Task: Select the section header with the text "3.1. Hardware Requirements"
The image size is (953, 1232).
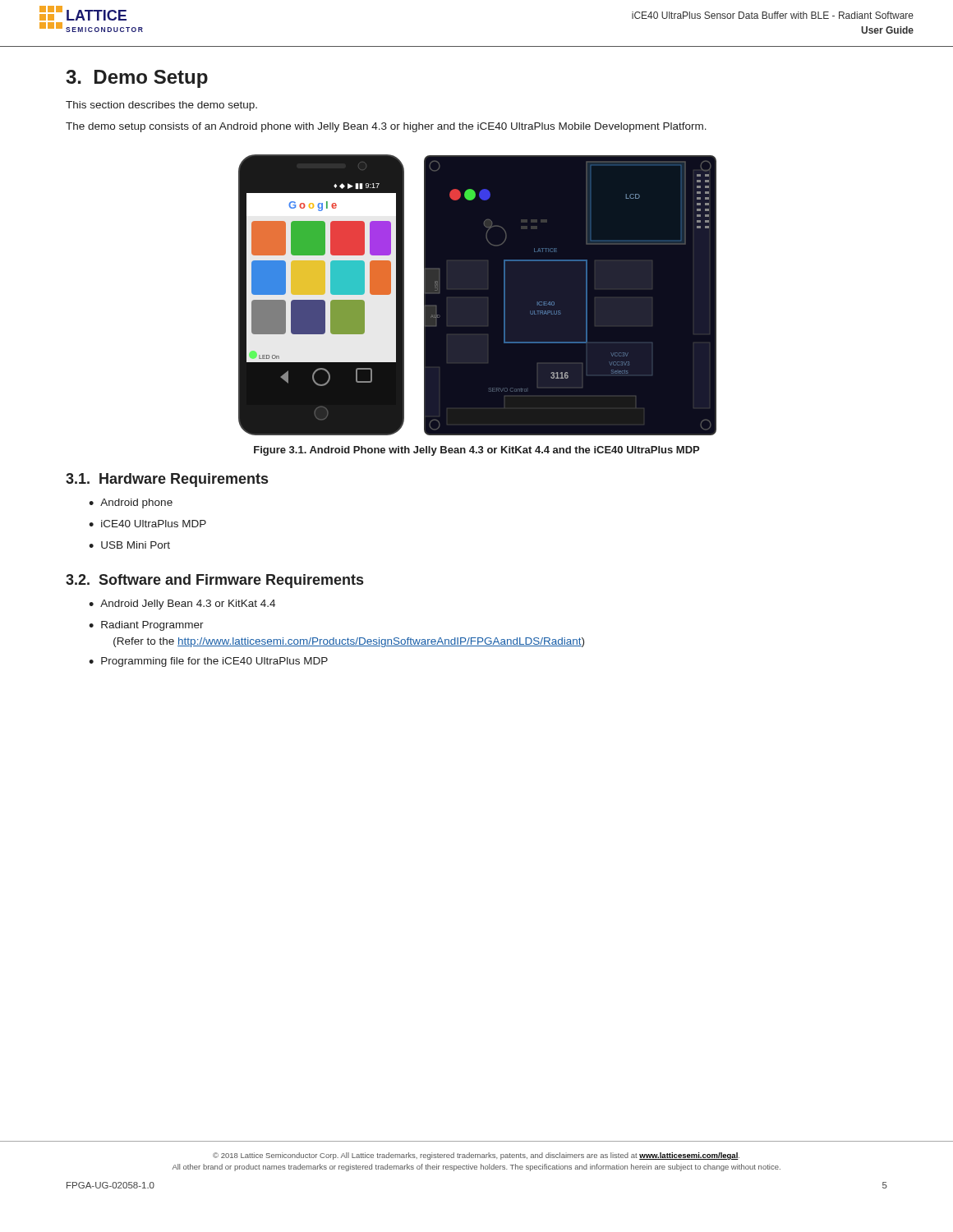Action: pos(167,478)
